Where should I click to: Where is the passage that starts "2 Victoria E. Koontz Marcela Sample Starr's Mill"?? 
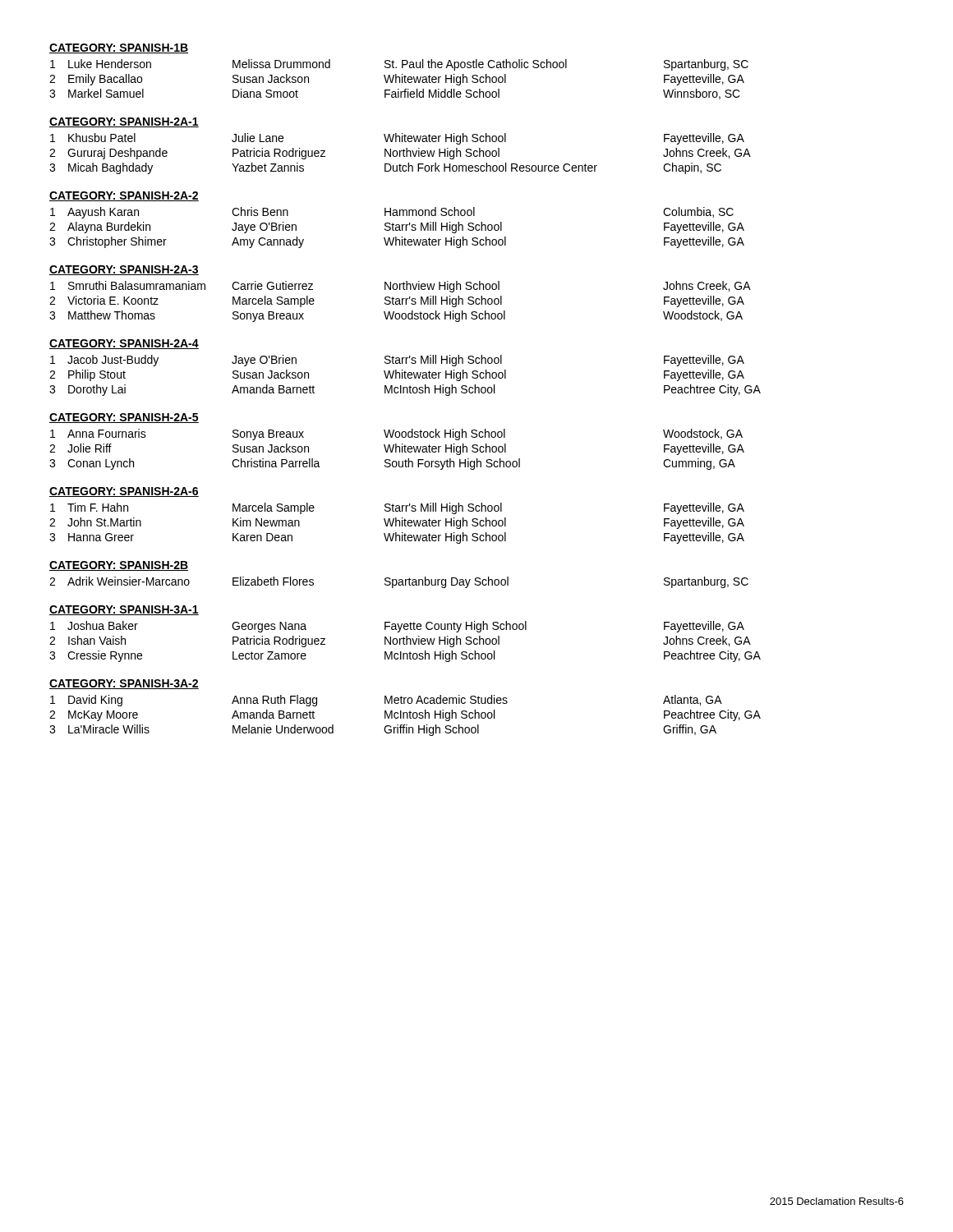[476, 301]
